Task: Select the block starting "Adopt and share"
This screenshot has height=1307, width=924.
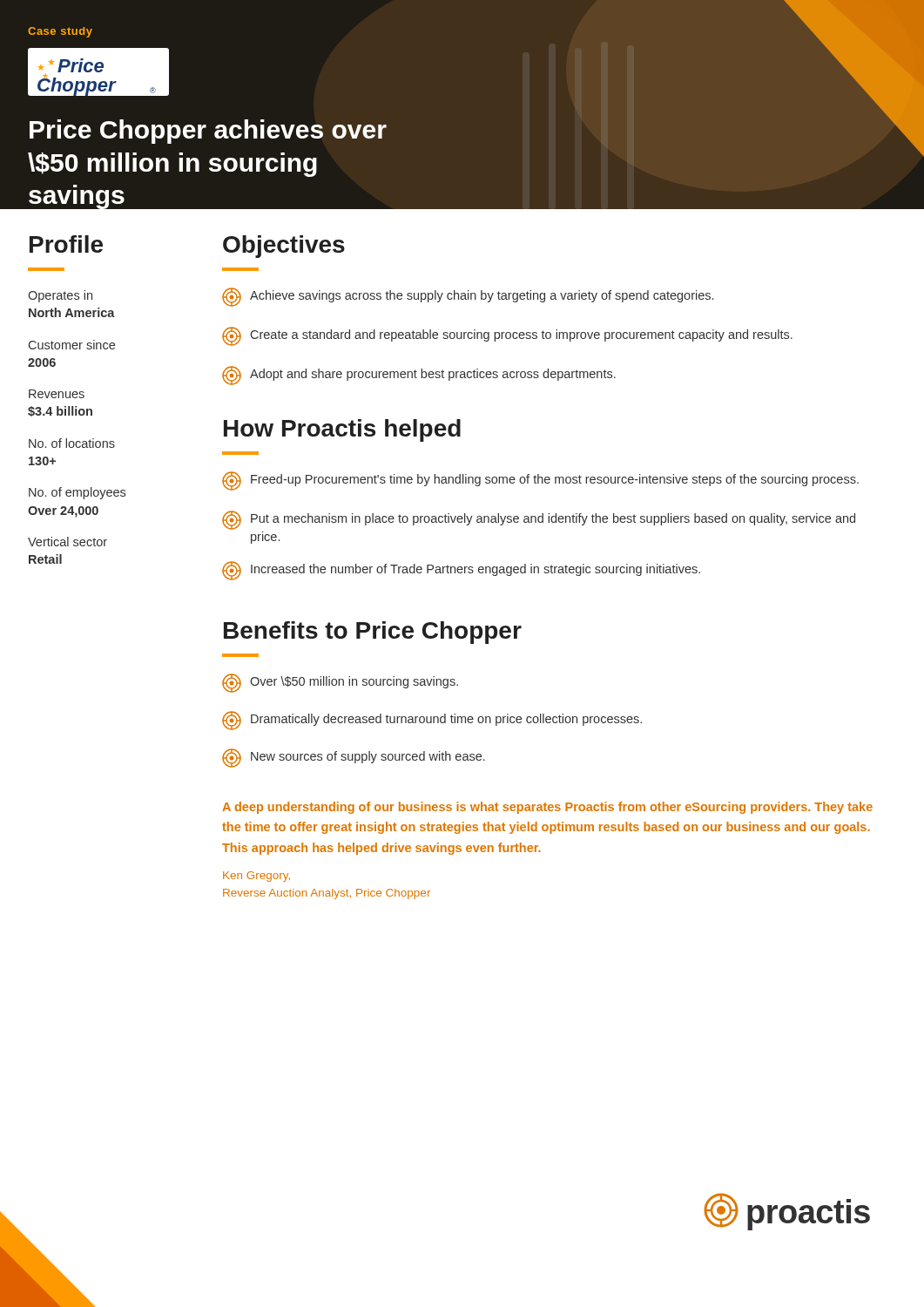Action: click(419, 378)
